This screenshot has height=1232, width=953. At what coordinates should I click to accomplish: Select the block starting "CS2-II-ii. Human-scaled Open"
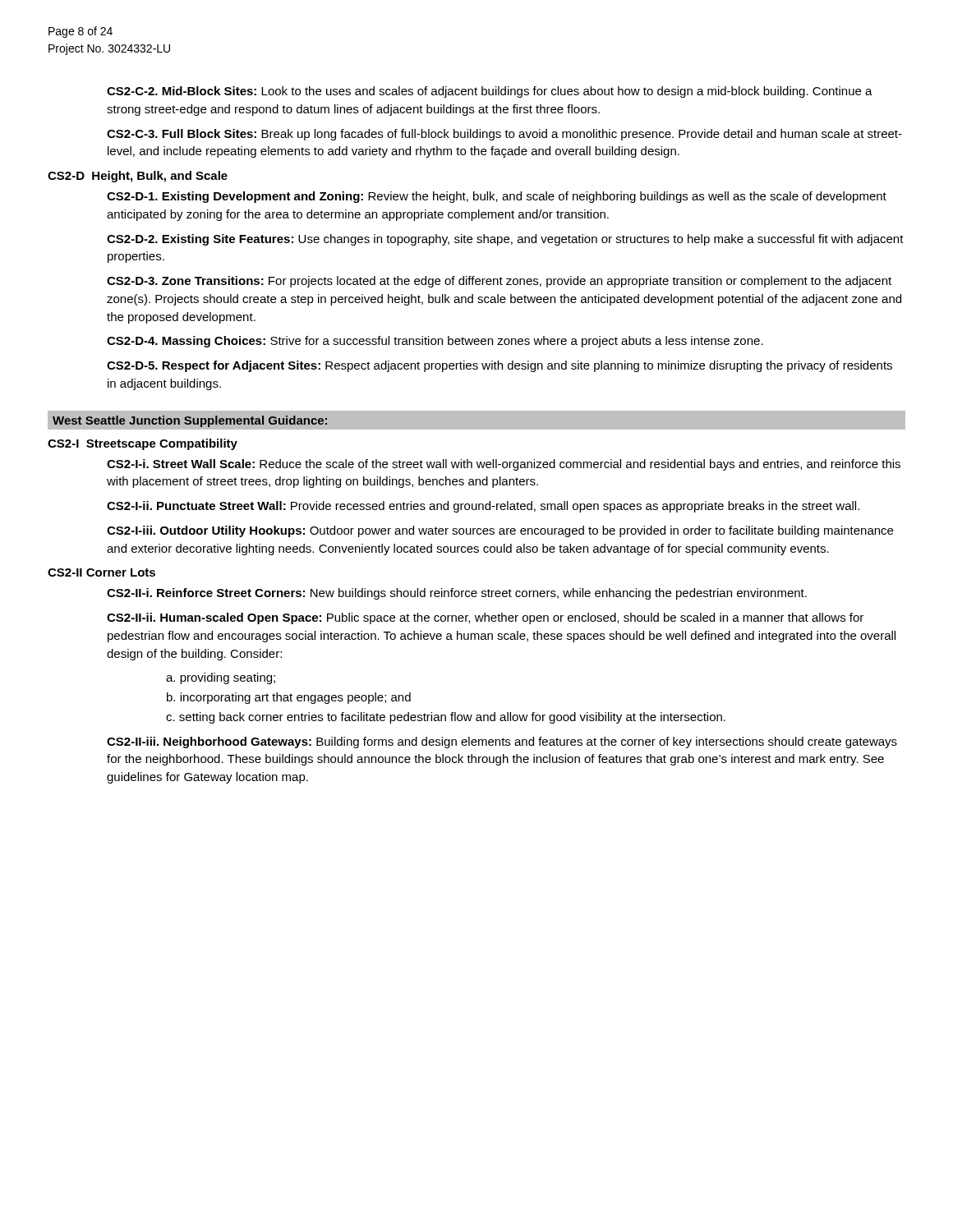click(502, 635)
